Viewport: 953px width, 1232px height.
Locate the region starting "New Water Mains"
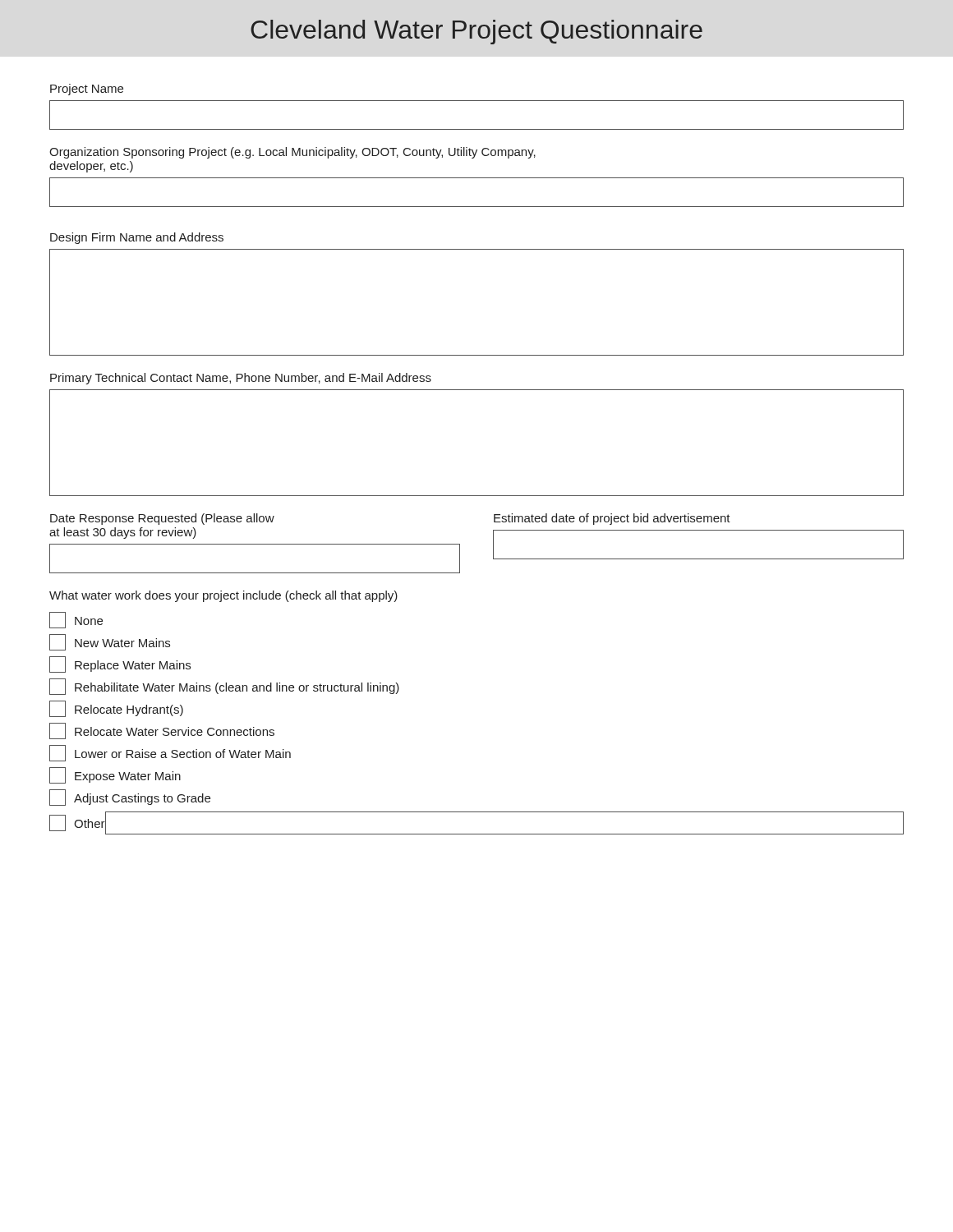[x=110, y=642]
